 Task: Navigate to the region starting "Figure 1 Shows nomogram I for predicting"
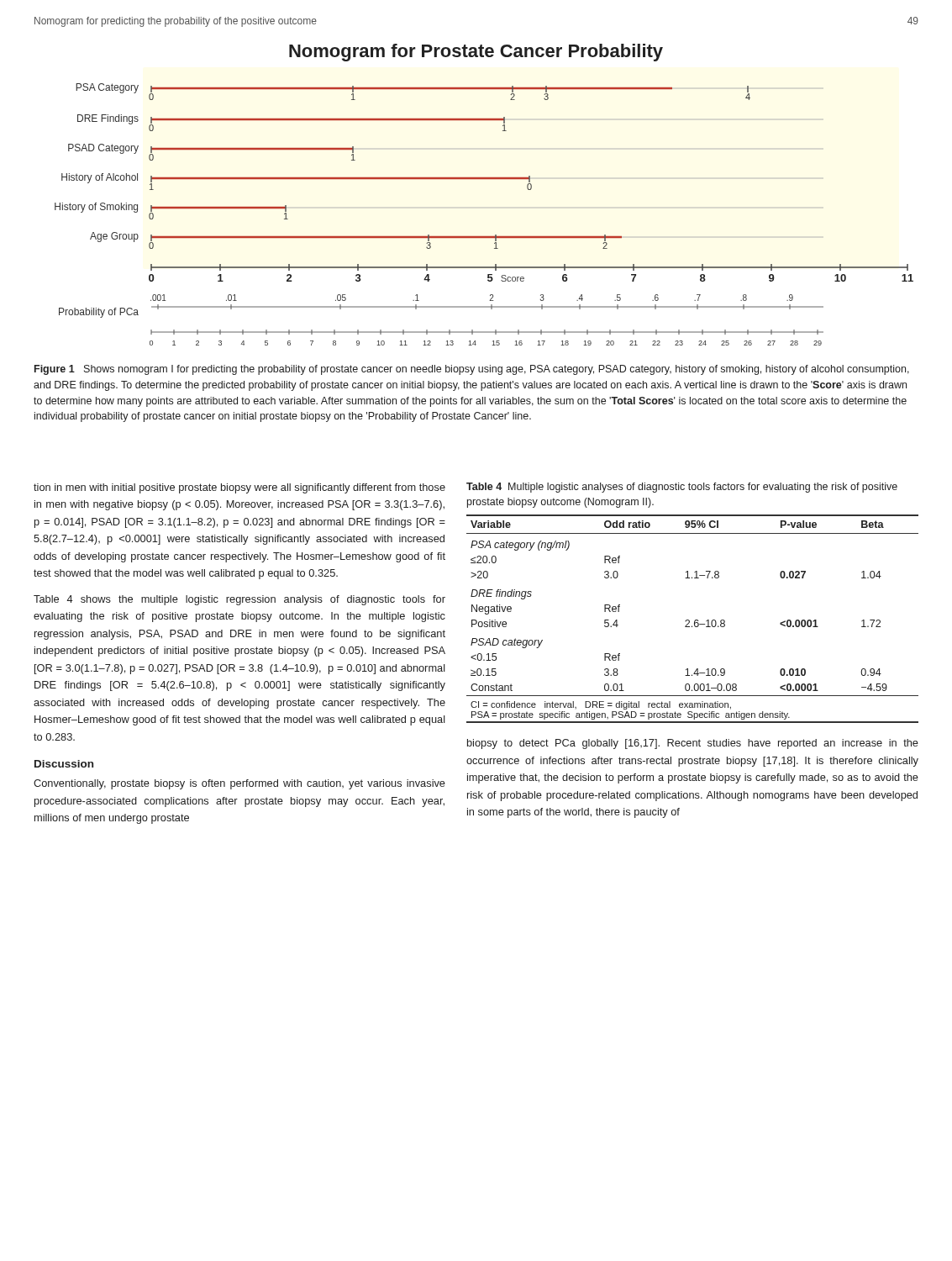472,393
